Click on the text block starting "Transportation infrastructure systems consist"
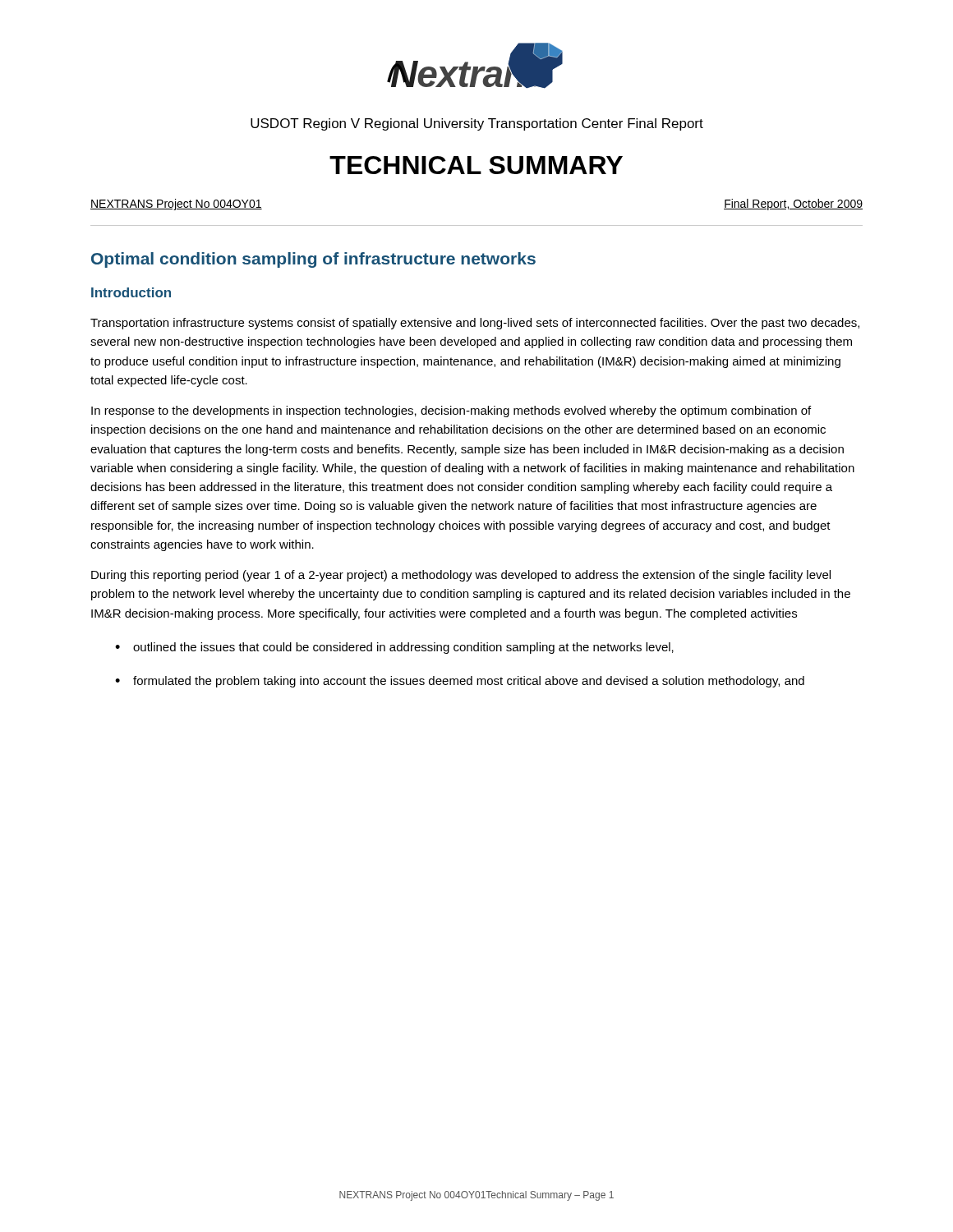The image size is (953, 1232). pos(475,351)
